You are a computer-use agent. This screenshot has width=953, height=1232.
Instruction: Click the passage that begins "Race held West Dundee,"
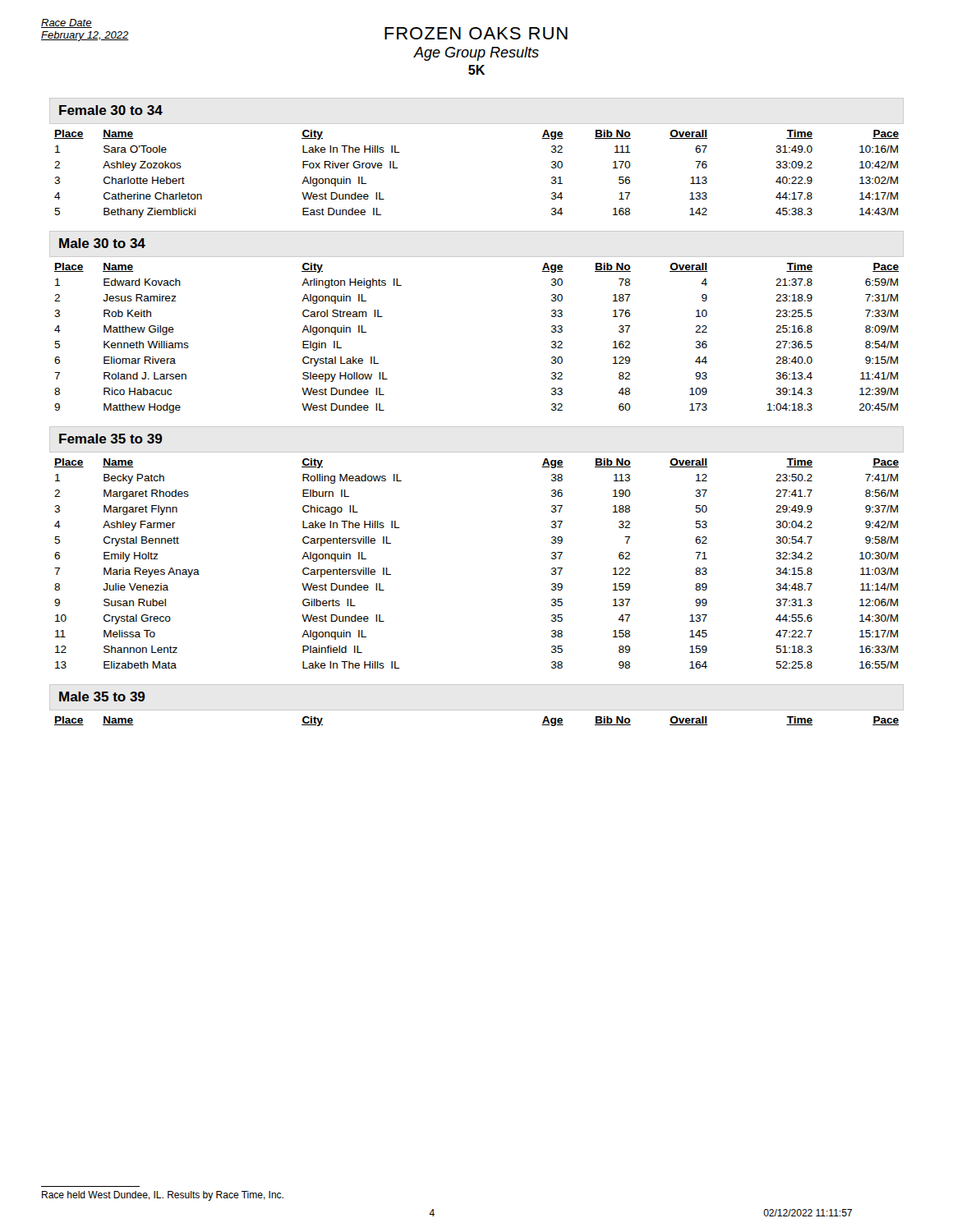163,1193
